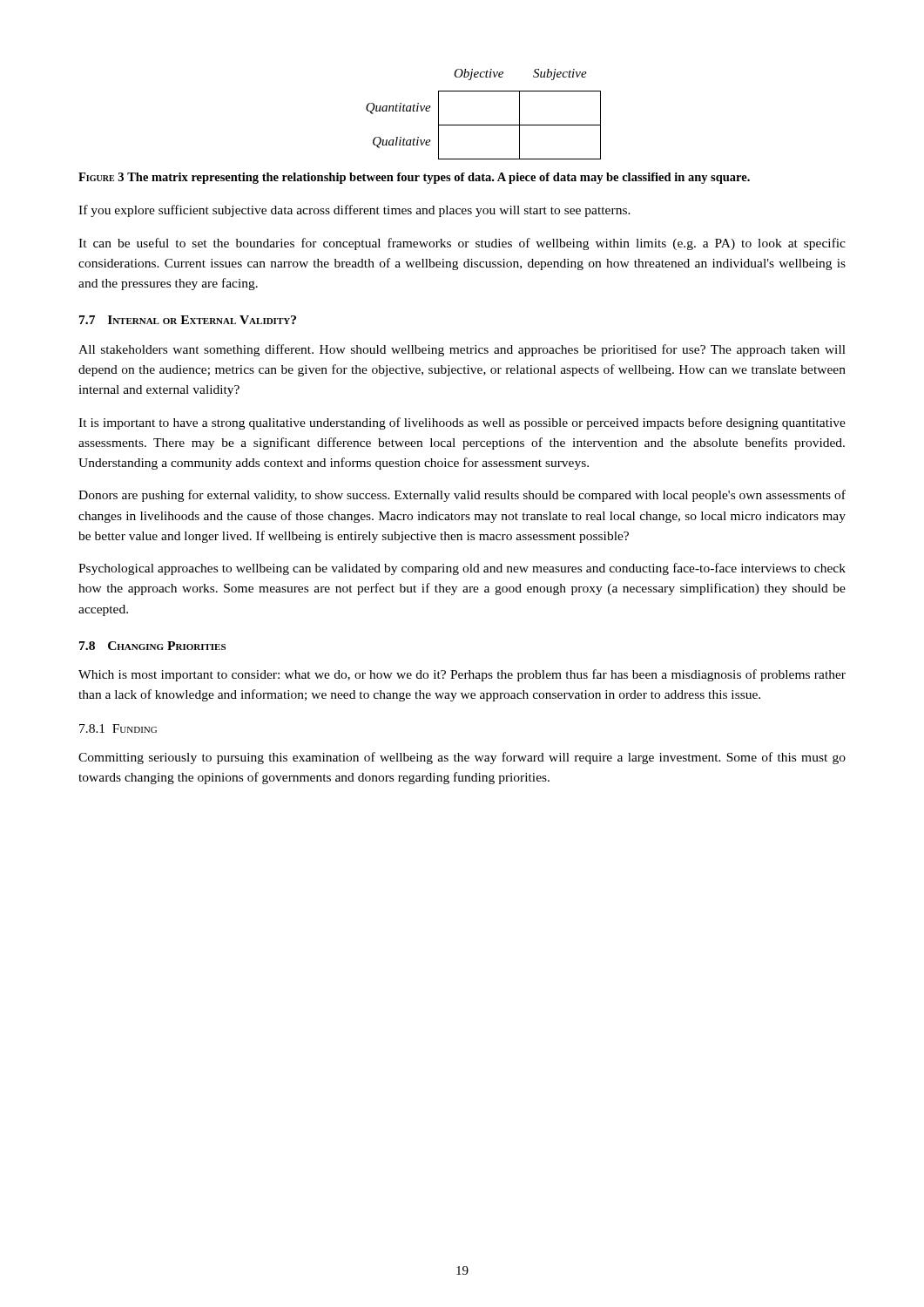Find the text block that says "It is important to"
This screenshot has height=1307, width=924.
coord(462,442)
